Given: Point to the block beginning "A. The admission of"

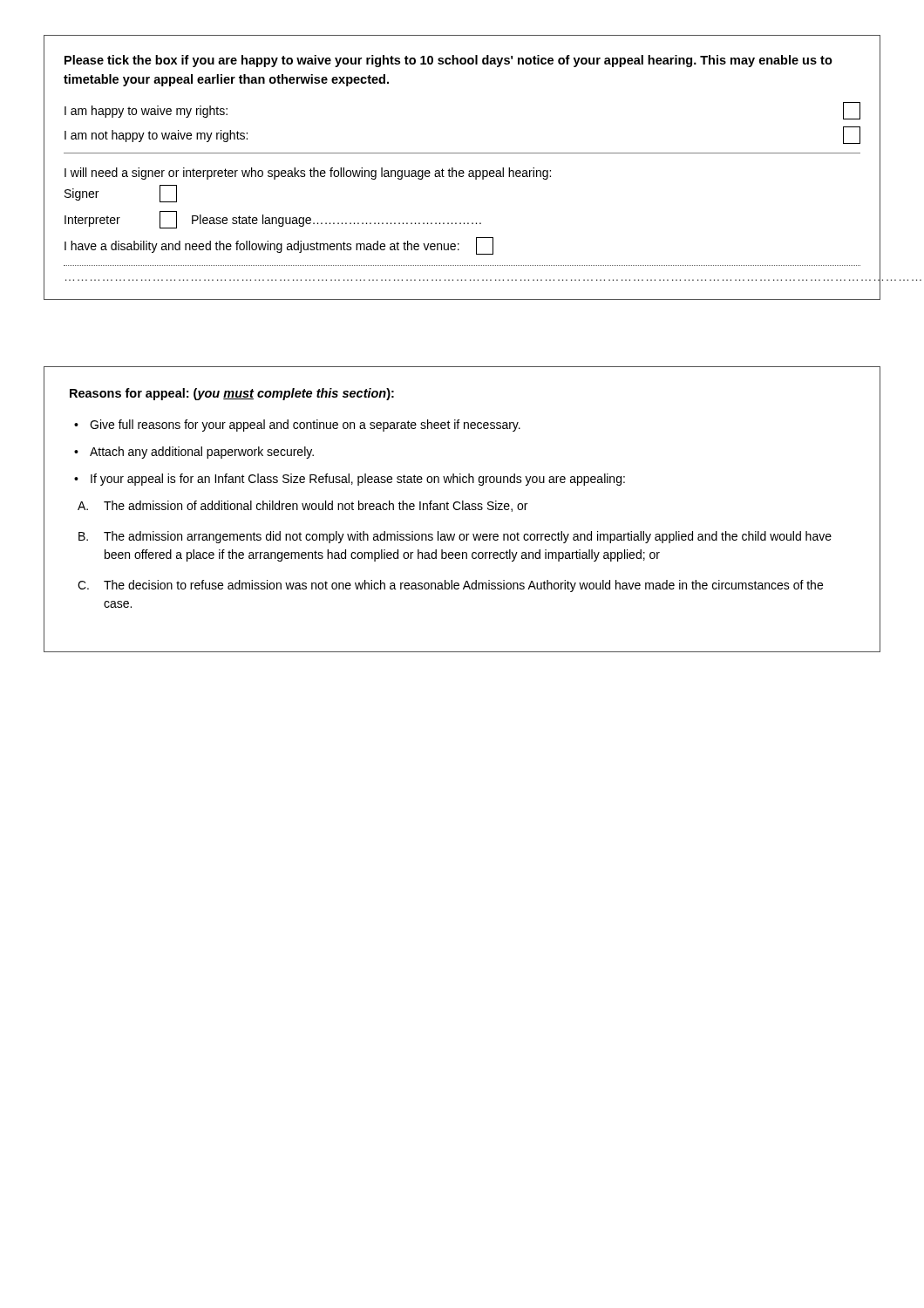Looking at the screenshot, I should (x=466, y=506).
